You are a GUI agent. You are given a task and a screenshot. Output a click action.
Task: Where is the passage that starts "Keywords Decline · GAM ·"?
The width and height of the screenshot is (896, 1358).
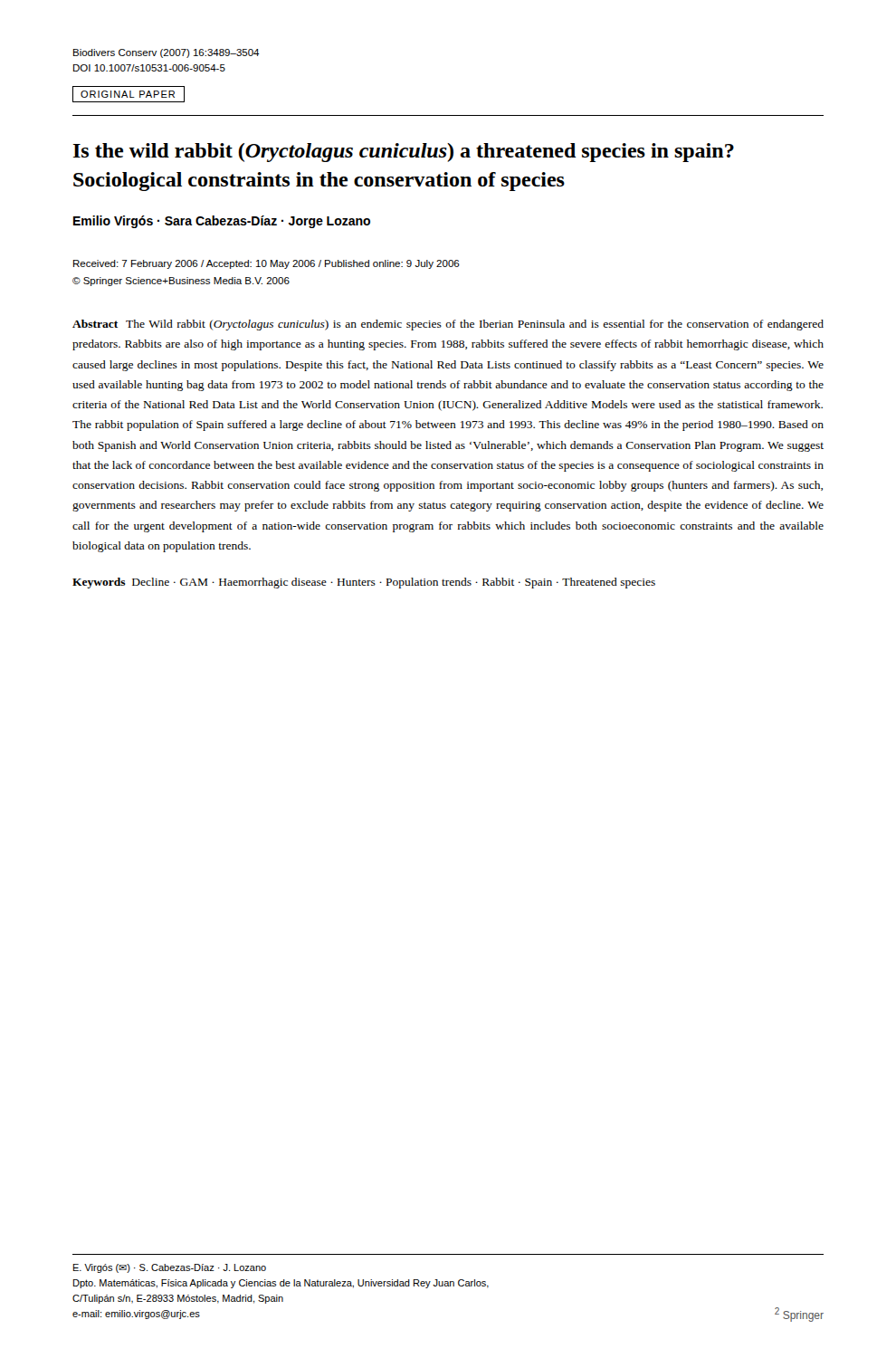click(x=364, y=582)
